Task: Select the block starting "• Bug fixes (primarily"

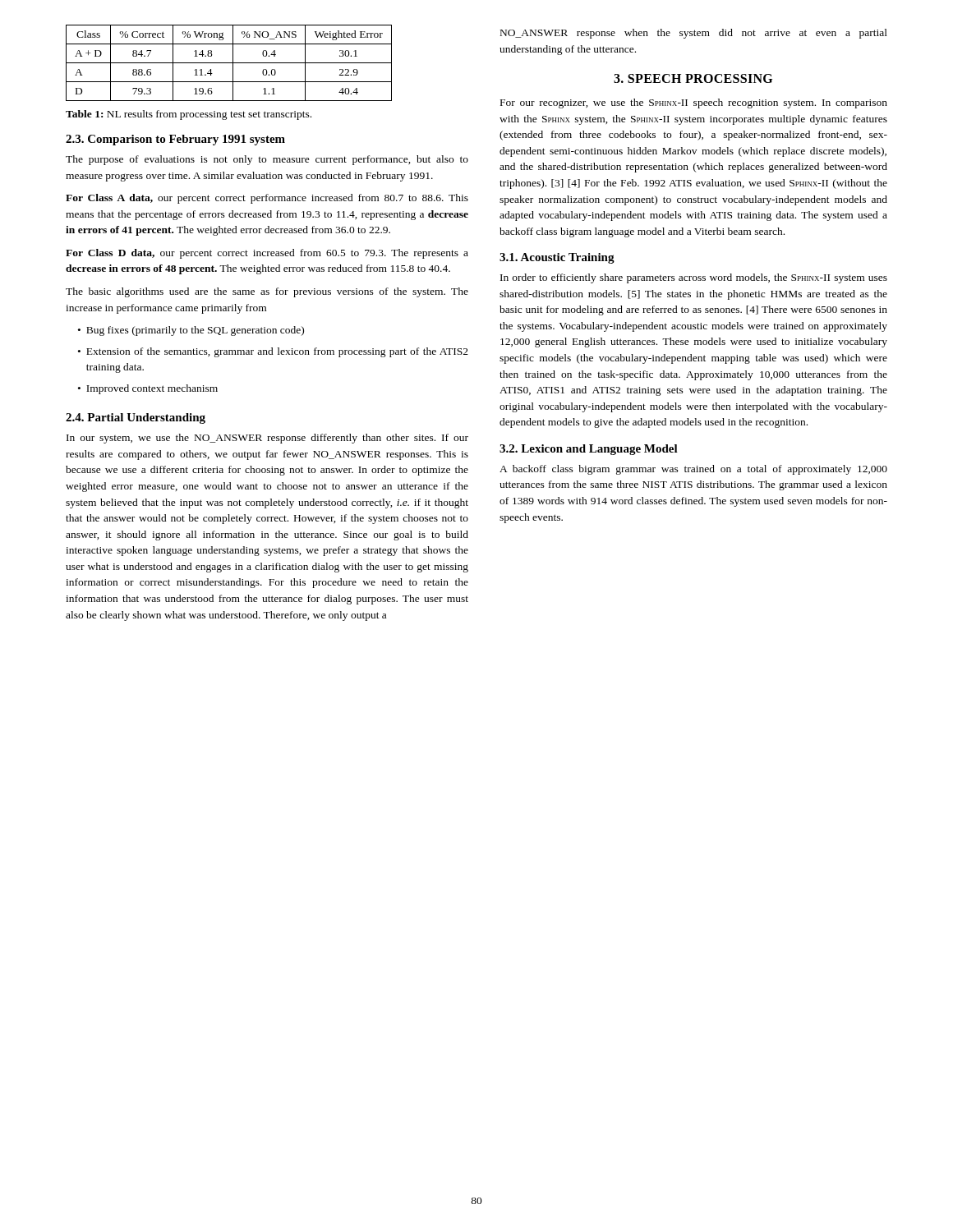Action: point(191,330)
